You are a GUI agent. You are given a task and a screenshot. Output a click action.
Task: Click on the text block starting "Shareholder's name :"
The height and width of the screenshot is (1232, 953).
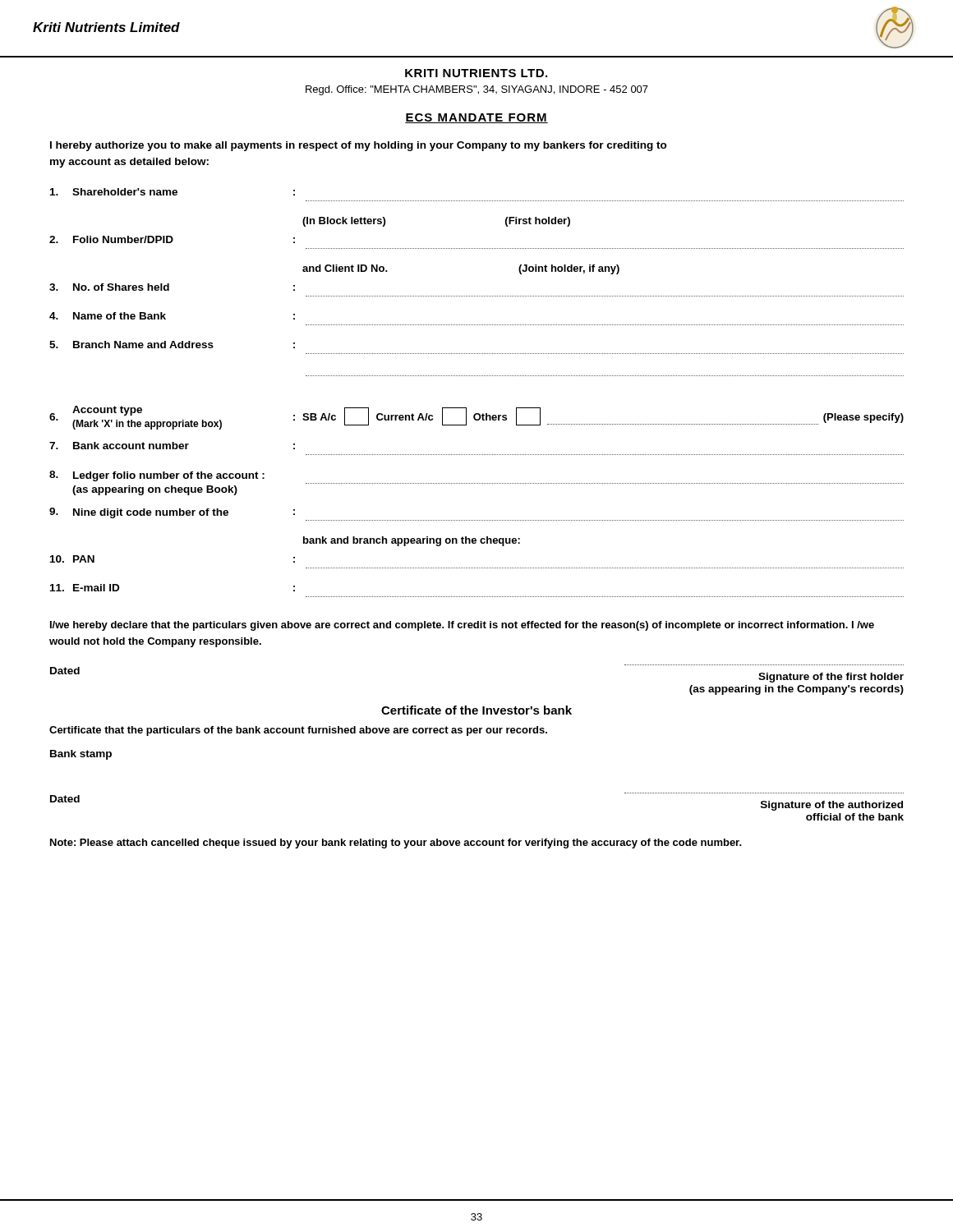click(x=476, y=195)
